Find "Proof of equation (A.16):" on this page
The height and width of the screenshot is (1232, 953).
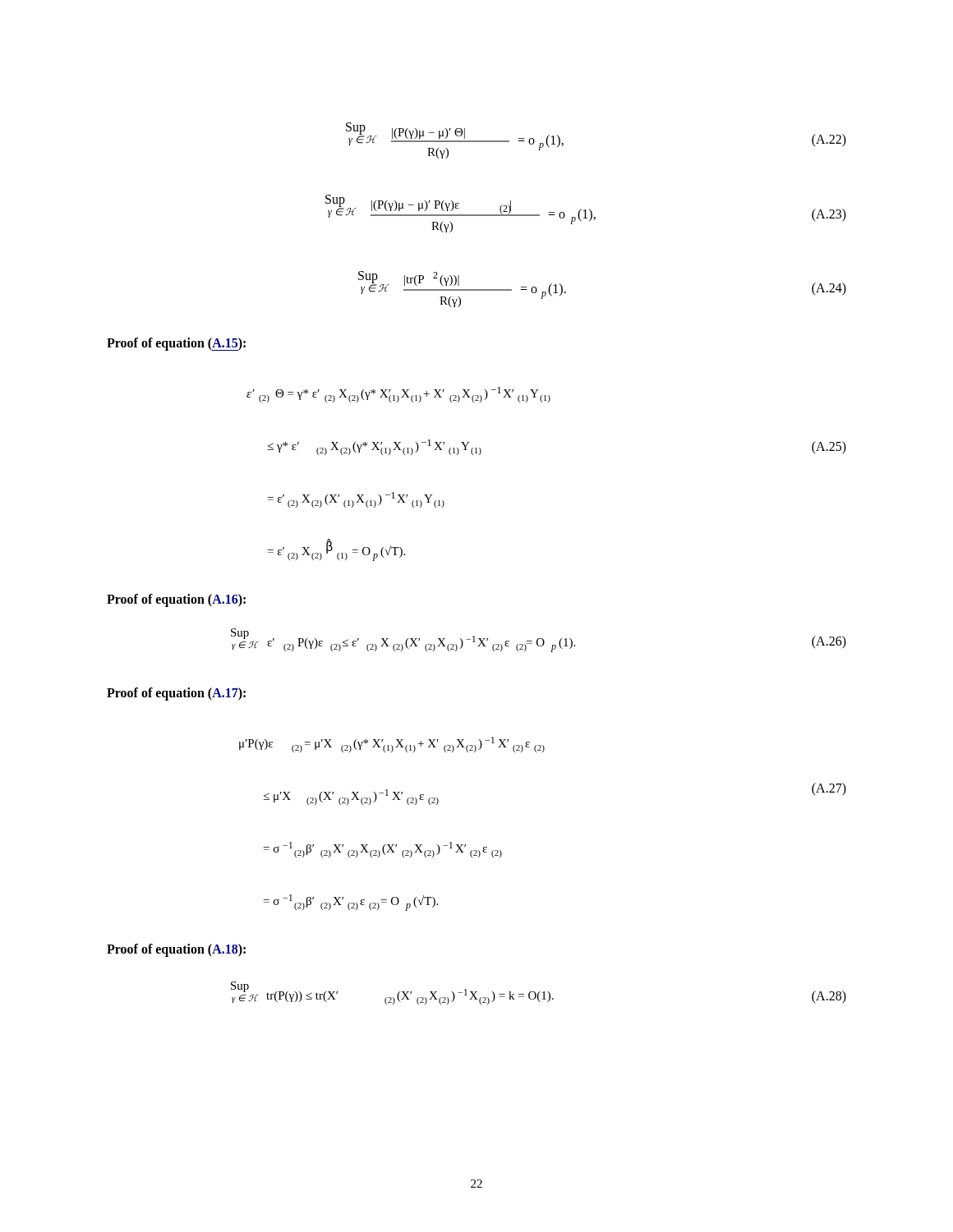[x=177, y=599]
